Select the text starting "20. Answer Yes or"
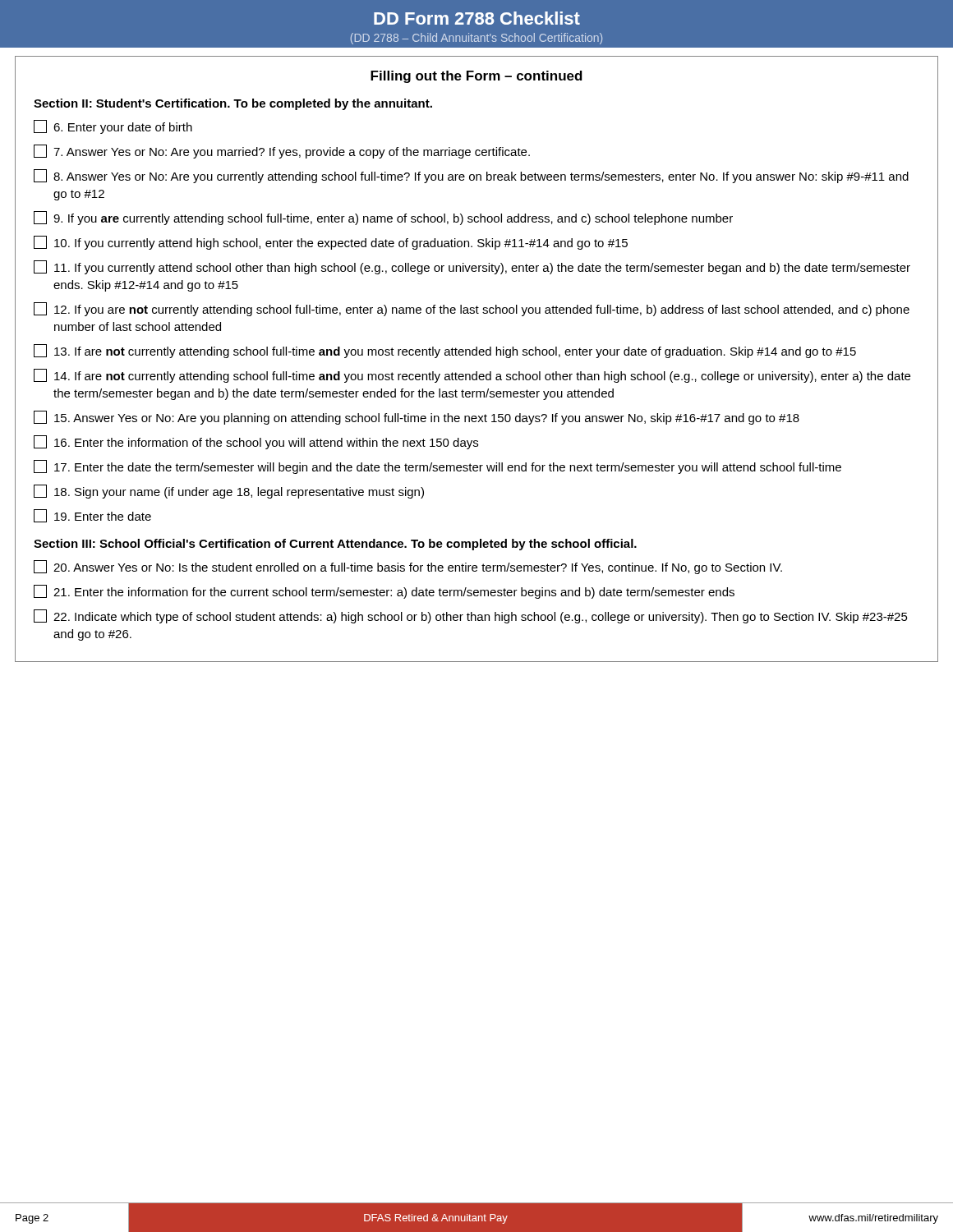Image resolution: width=953 pixels, height=1232 pixels. click(x=476, y=567)
